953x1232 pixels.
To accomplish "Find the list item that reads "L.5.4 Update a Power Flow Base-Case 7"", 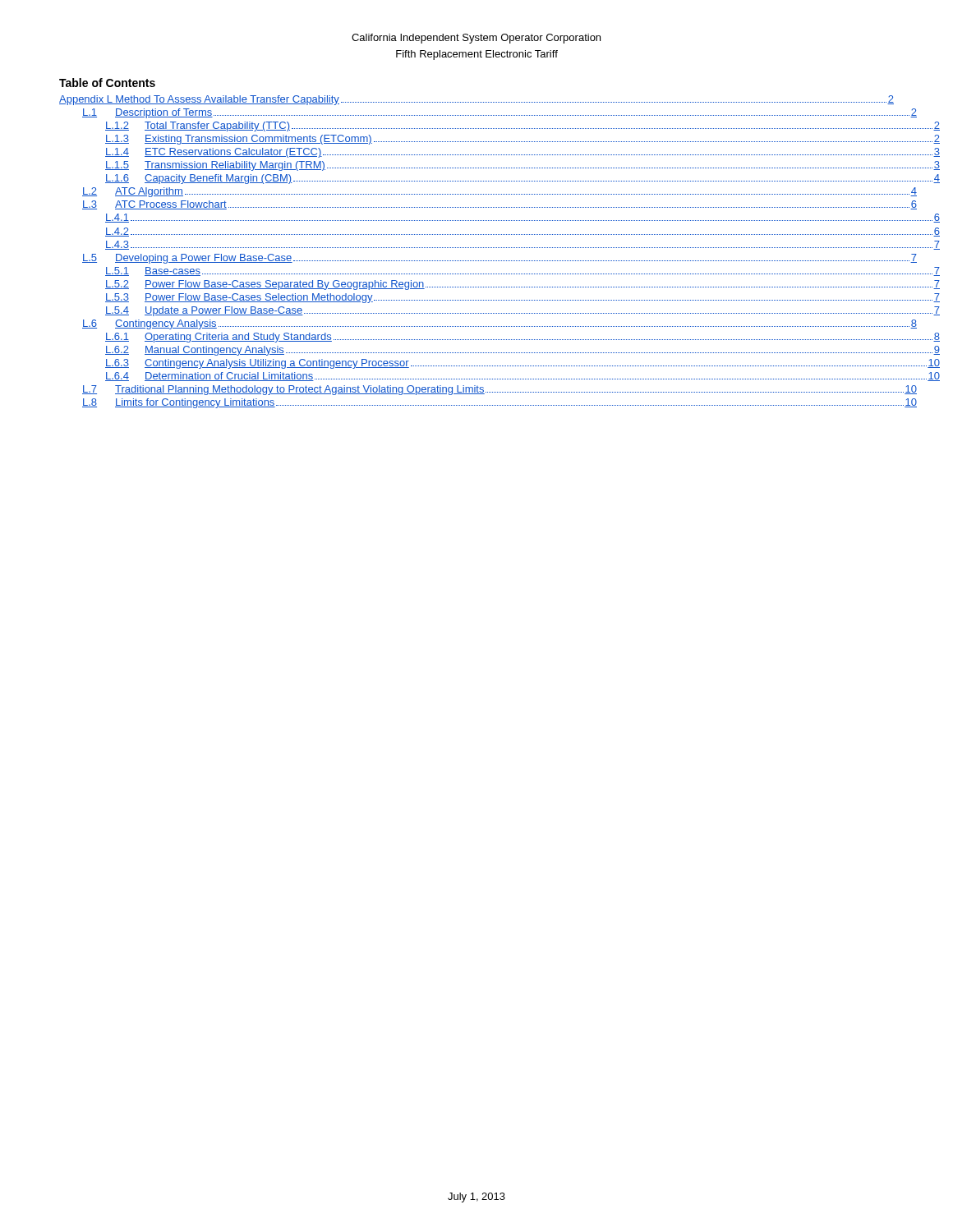I will (522, 310).
